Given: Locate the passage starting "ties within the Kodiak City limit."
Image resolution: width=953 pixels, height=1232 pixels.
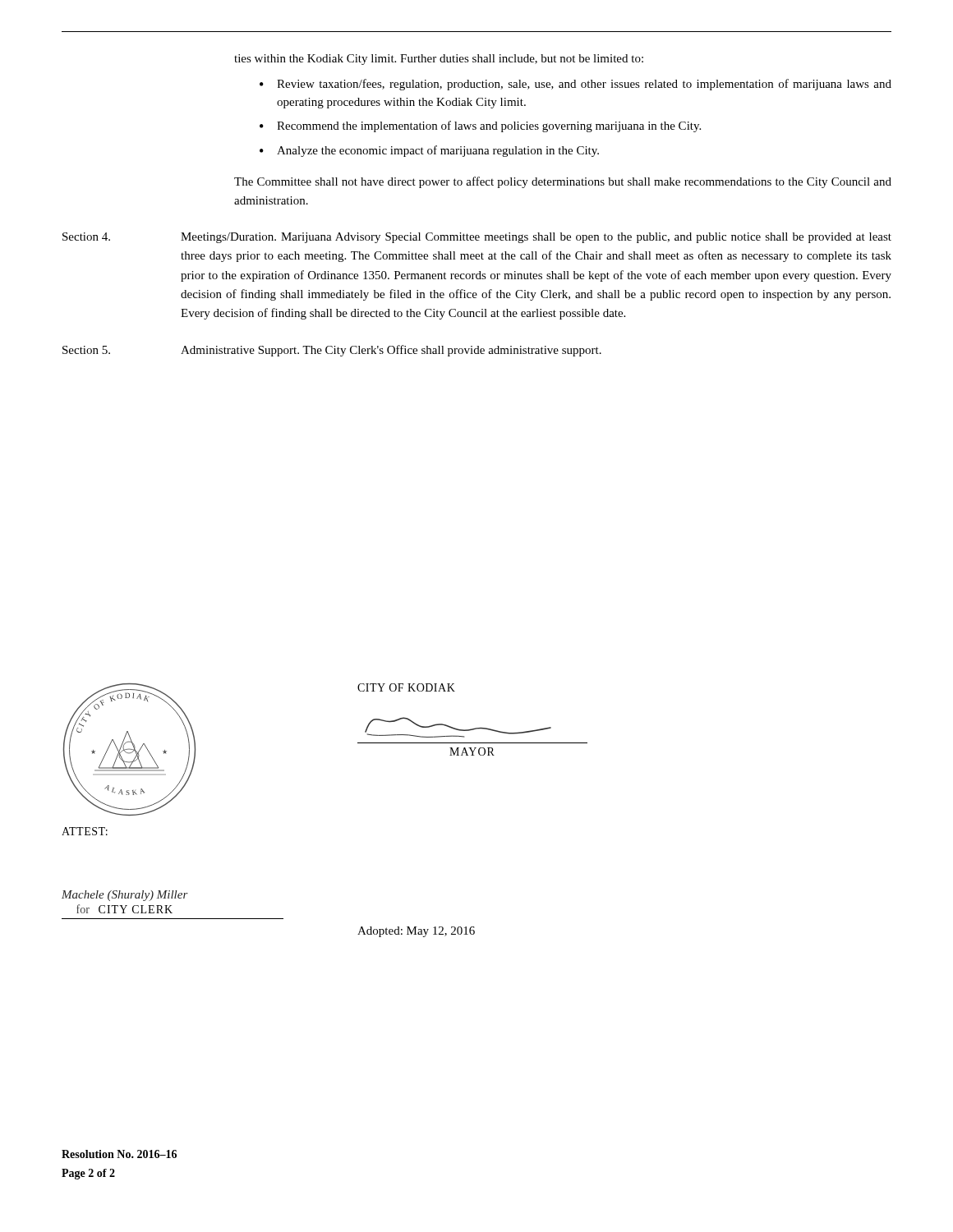Looking at the screenshot, I should [x=439, y=58].
